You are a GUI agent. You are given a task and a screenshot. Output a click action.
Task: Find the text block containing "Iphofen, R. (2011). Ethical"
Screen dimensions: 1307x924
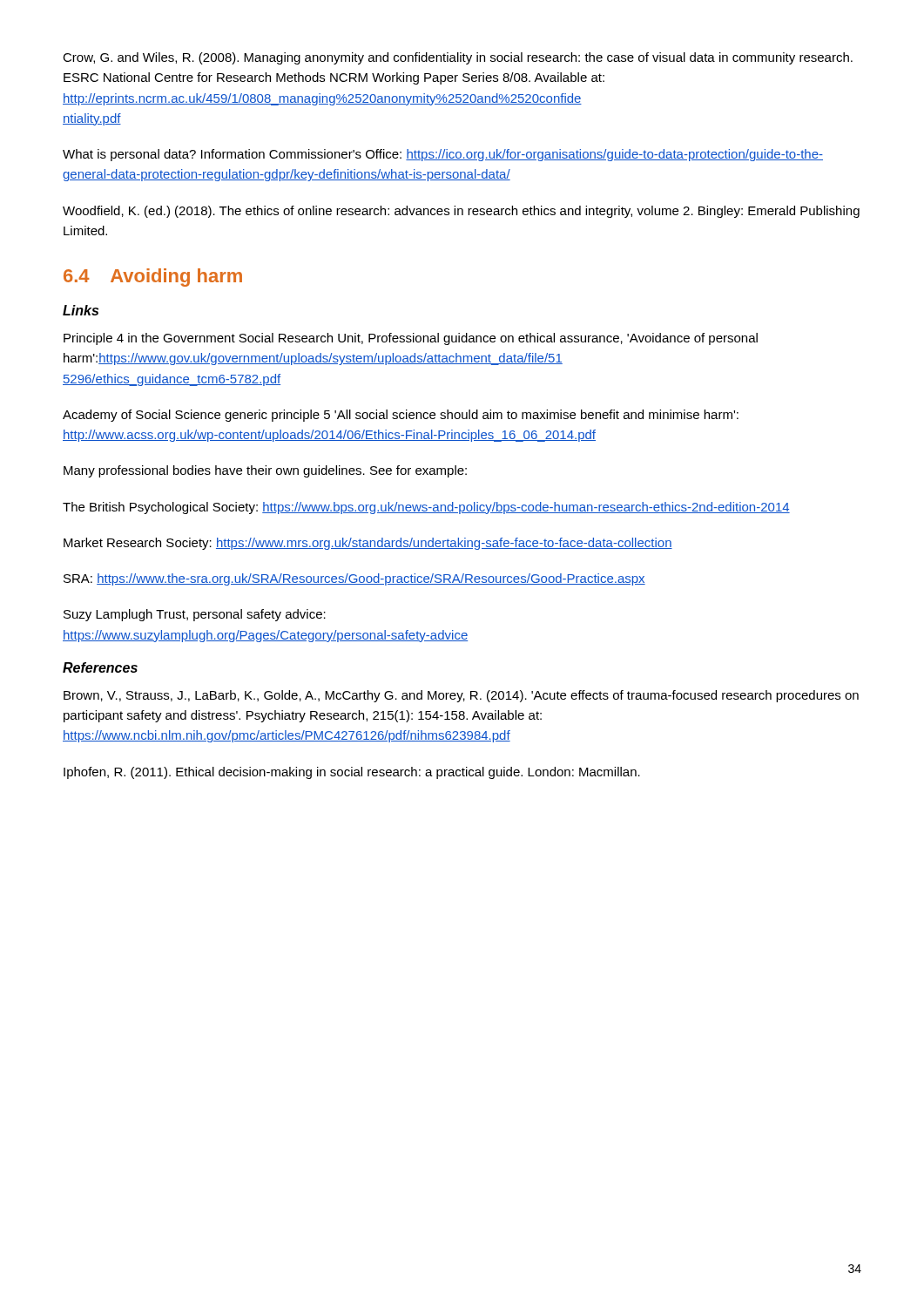tap(352, 771)
